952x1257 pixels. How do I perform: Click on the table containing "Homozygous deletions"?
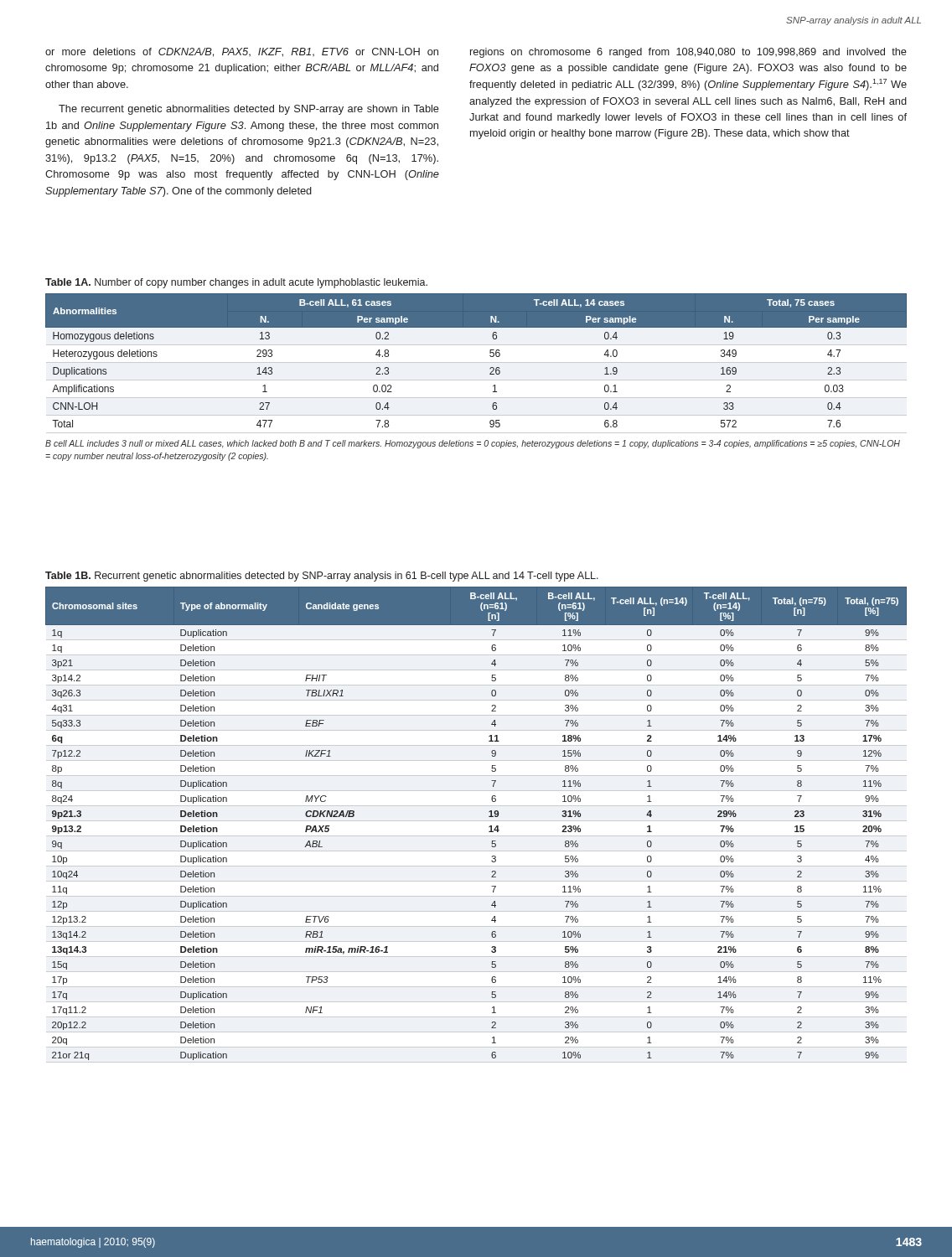pos(476,363)
